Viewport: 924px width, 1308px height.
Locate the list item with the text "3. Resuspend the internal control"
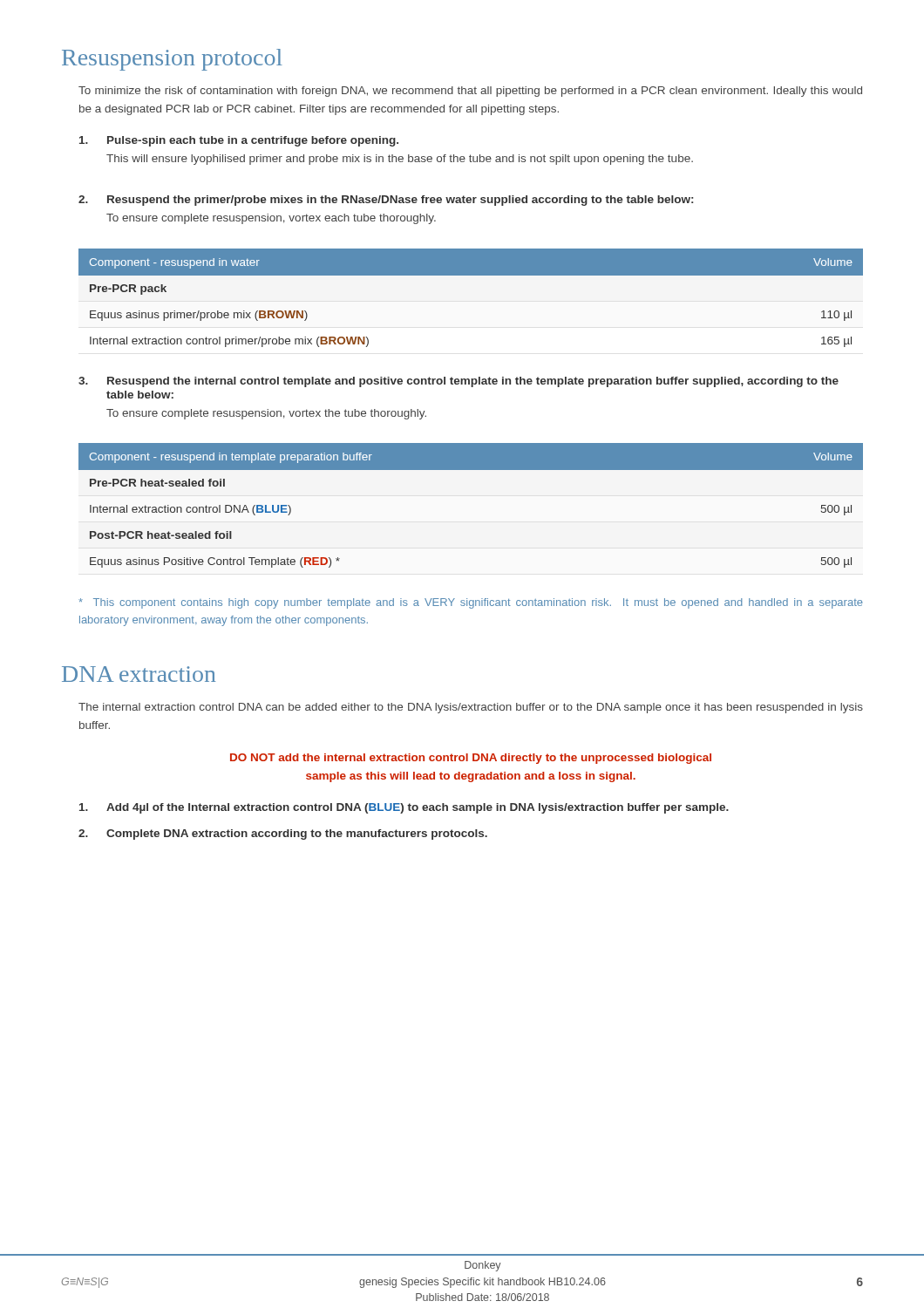[x=459, y=382]
